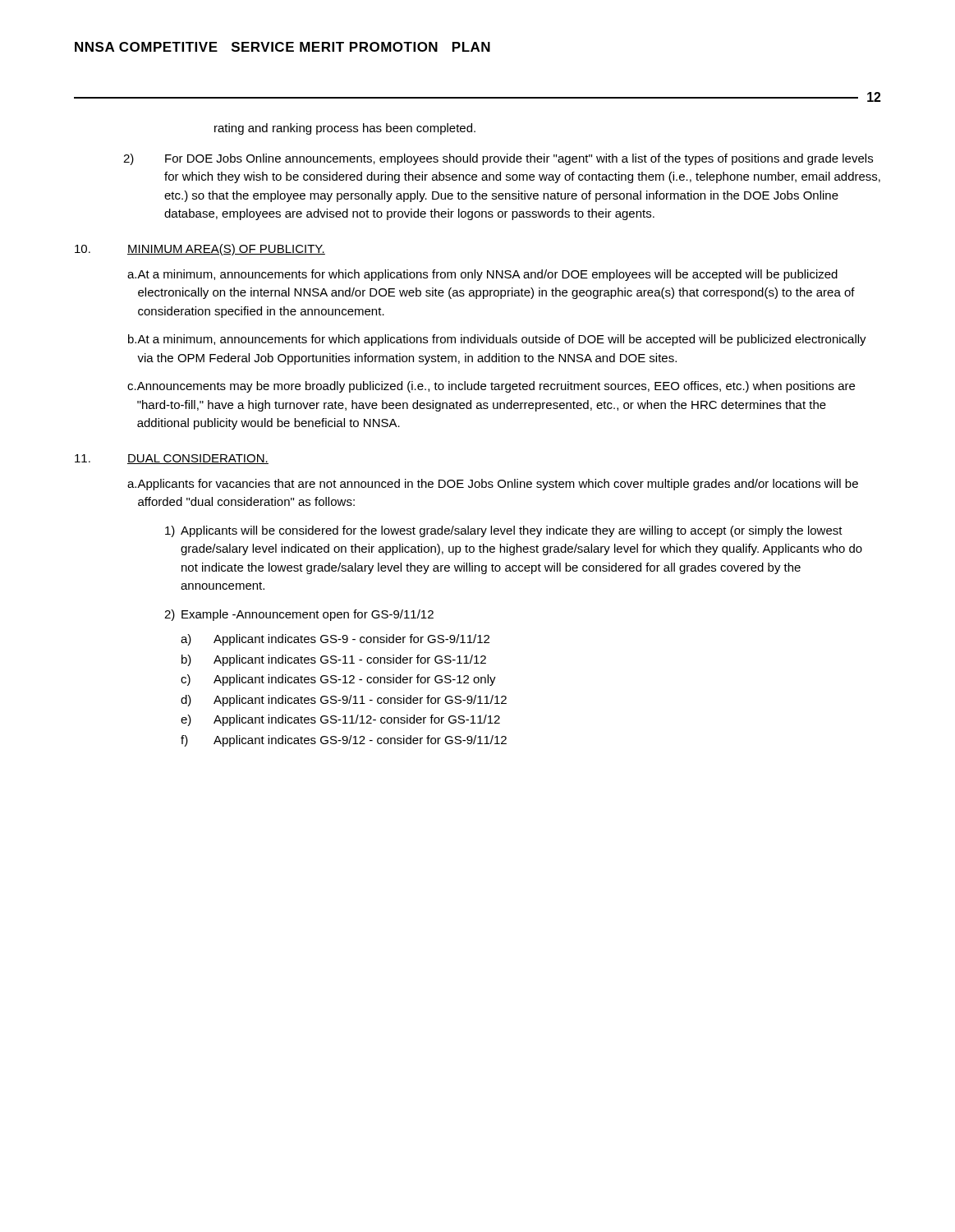Select the list item with the text "1) Applicants will be considered for"
The image size is (955, 1232).
478,558
